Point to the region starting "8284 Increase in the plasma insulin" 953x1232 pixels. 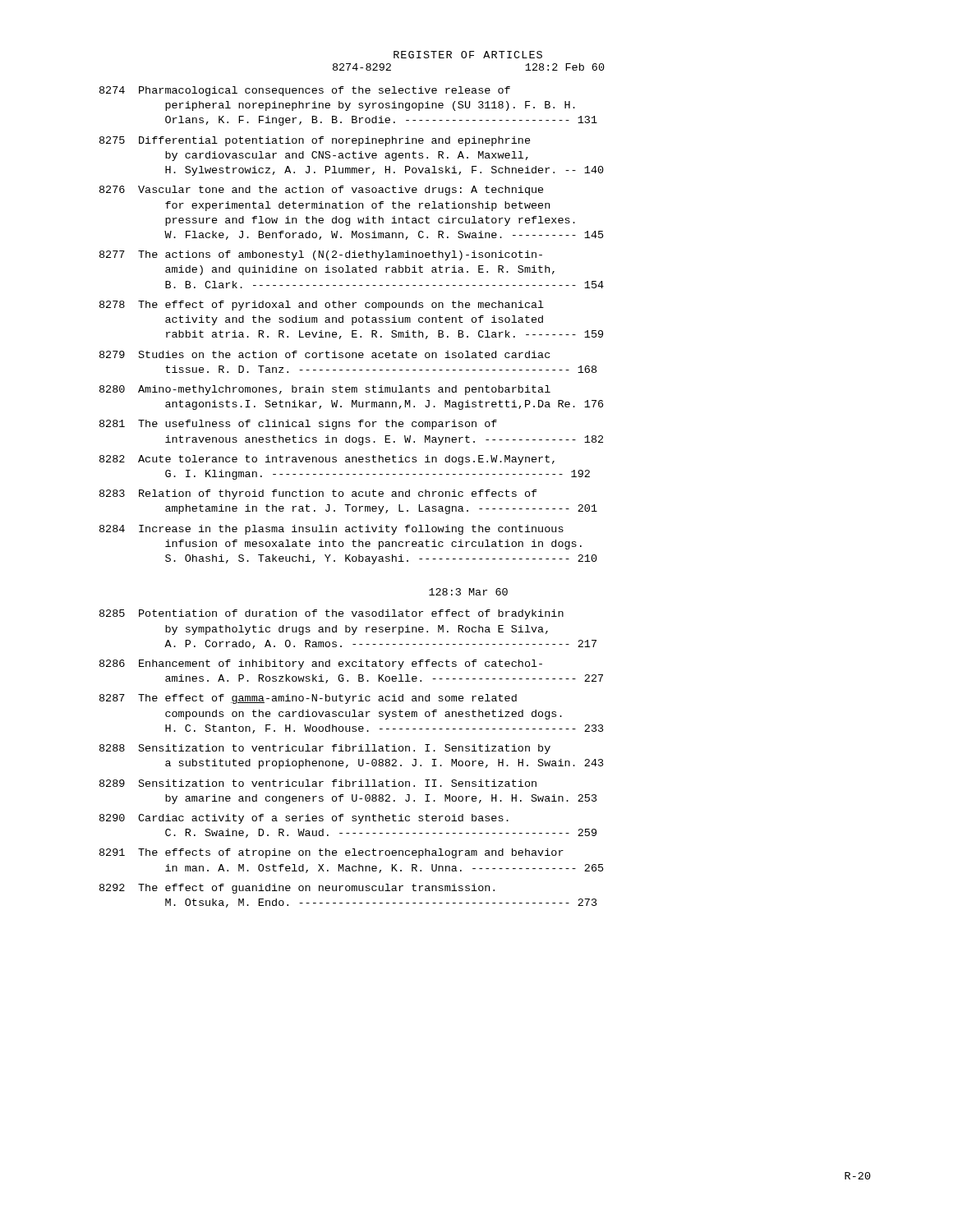[x=468, y=545]
